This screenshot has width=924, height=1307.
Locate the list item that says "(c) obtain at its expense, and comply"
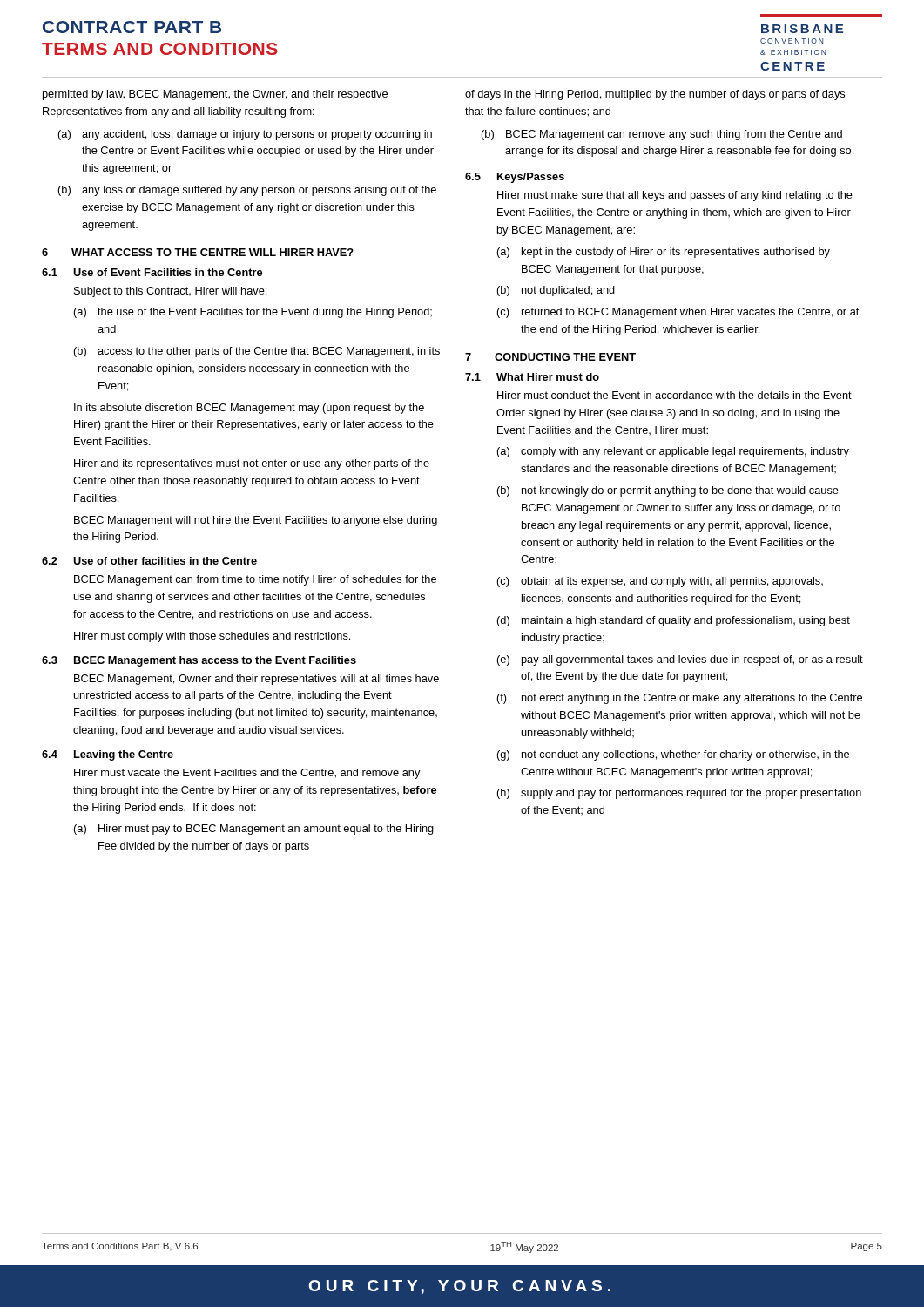pos(680,590)
